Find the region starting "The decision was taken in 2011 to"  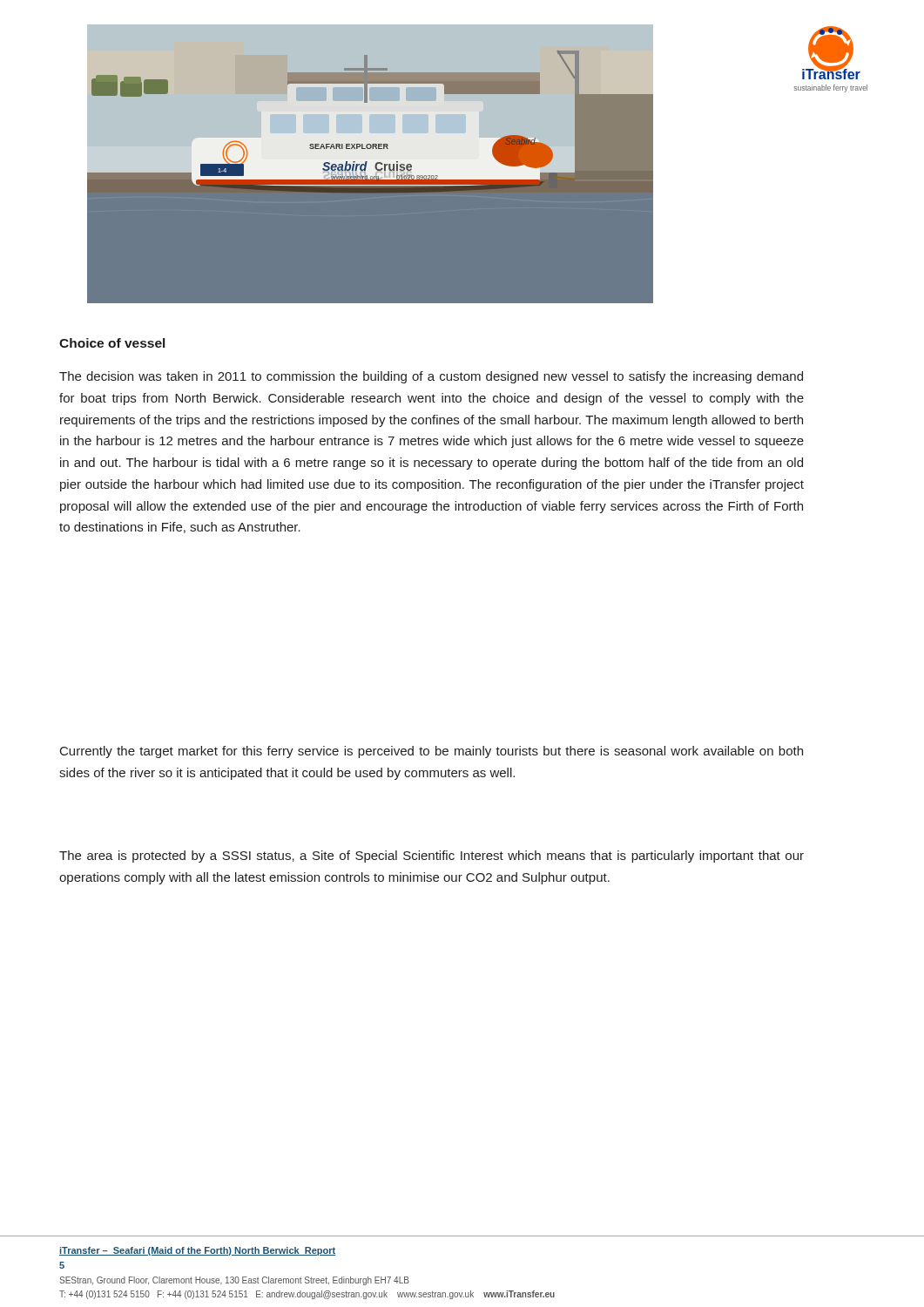pyautogui.click(x=432, y=451)
